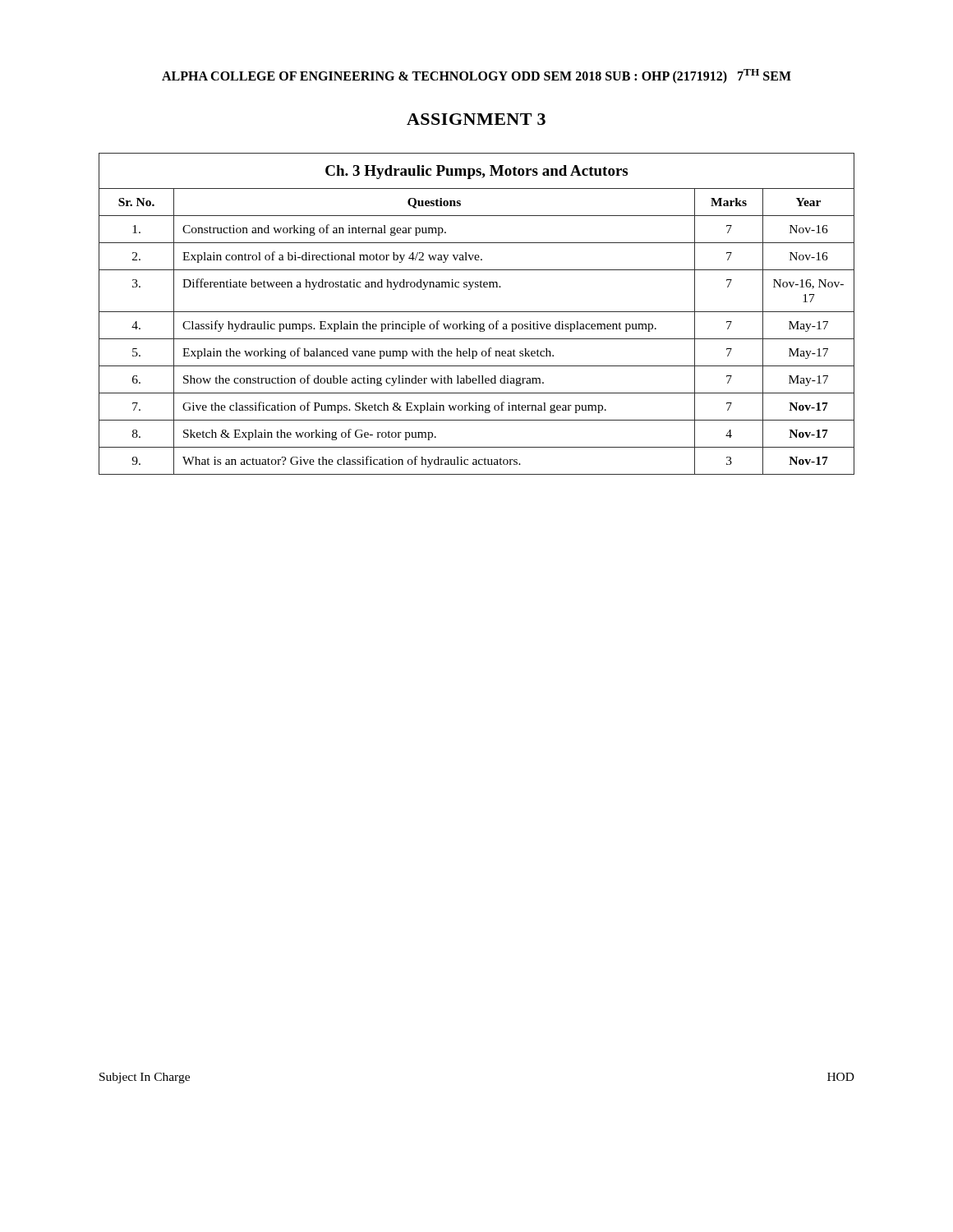The height and width of the screenshot is (1232, 953).
Task: Click the title that begins "ALPHA COLLEGE OF ENGINEERING & TECHNOLOGY ODD SEM"
Action: coord(476,74)
